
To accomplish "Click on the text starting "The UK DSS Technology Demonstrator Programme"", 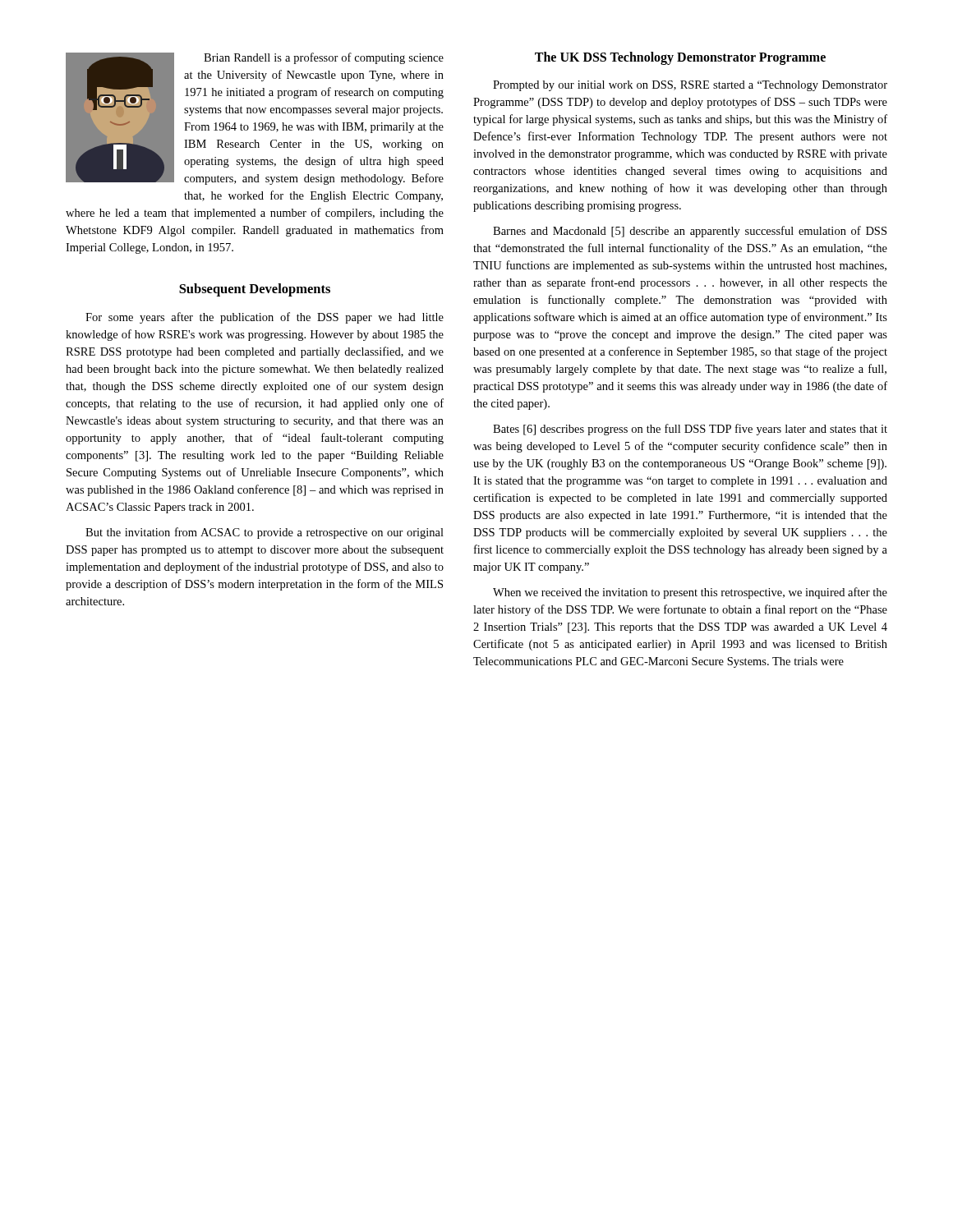I will 680,57.
